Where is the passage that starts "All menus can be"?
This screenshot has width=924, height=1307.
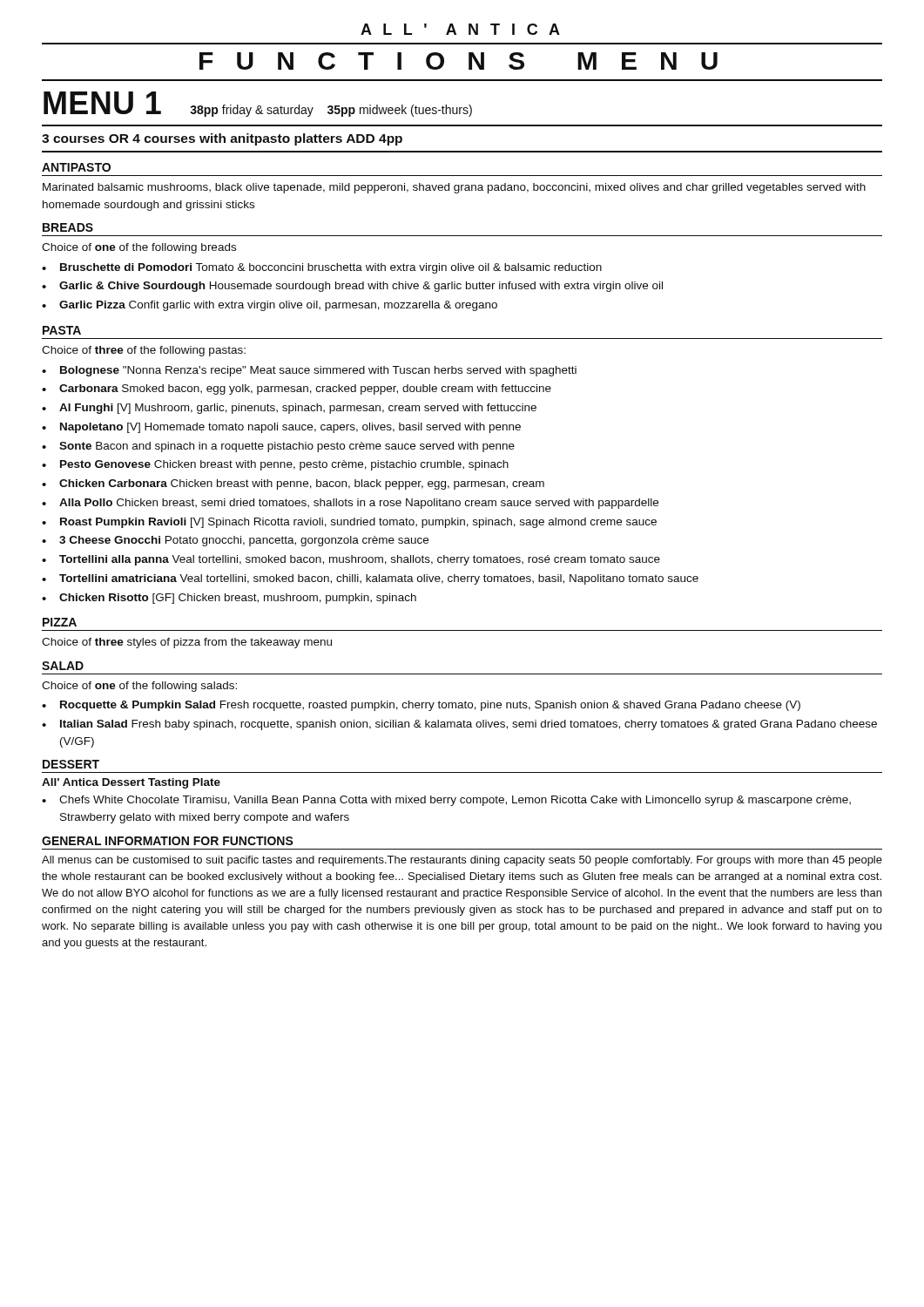point(462,901)
